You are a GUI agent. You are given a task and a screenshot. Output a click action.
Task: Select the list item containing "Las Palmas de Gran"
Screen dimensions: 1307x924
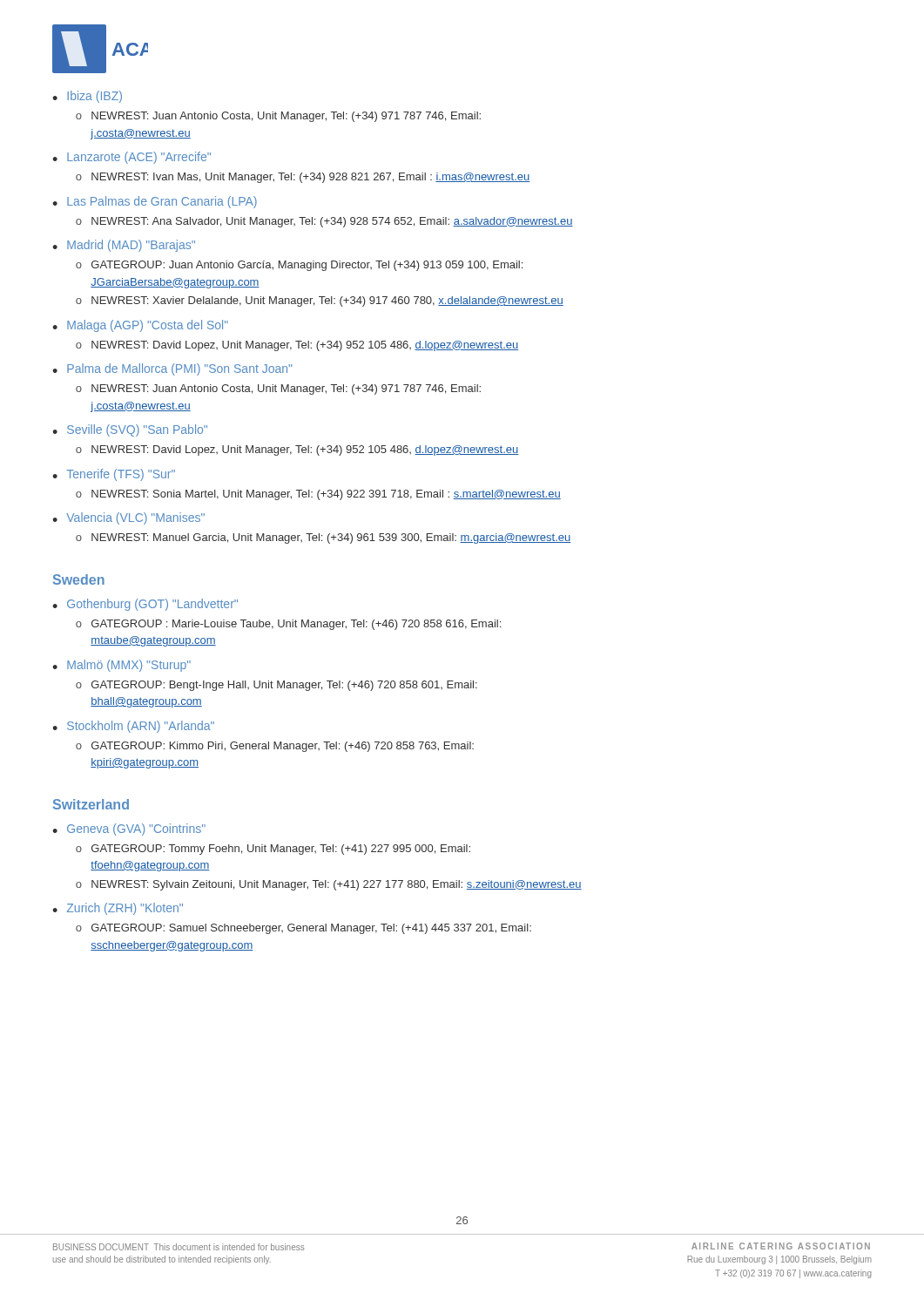pyautogui.click(x=469, y=211)
